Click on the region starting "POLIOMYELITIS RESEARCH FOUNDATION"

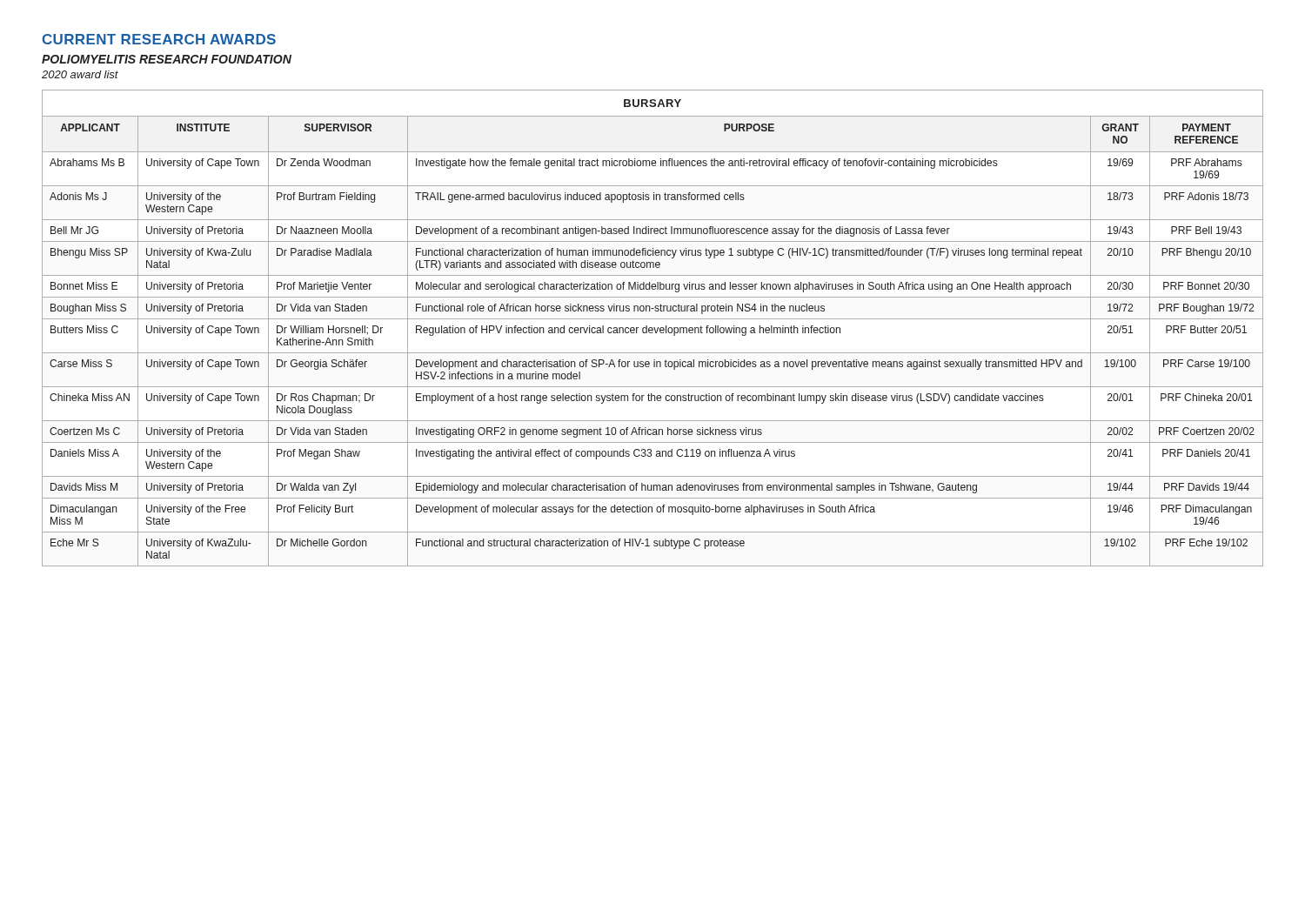tap(167, 59)
